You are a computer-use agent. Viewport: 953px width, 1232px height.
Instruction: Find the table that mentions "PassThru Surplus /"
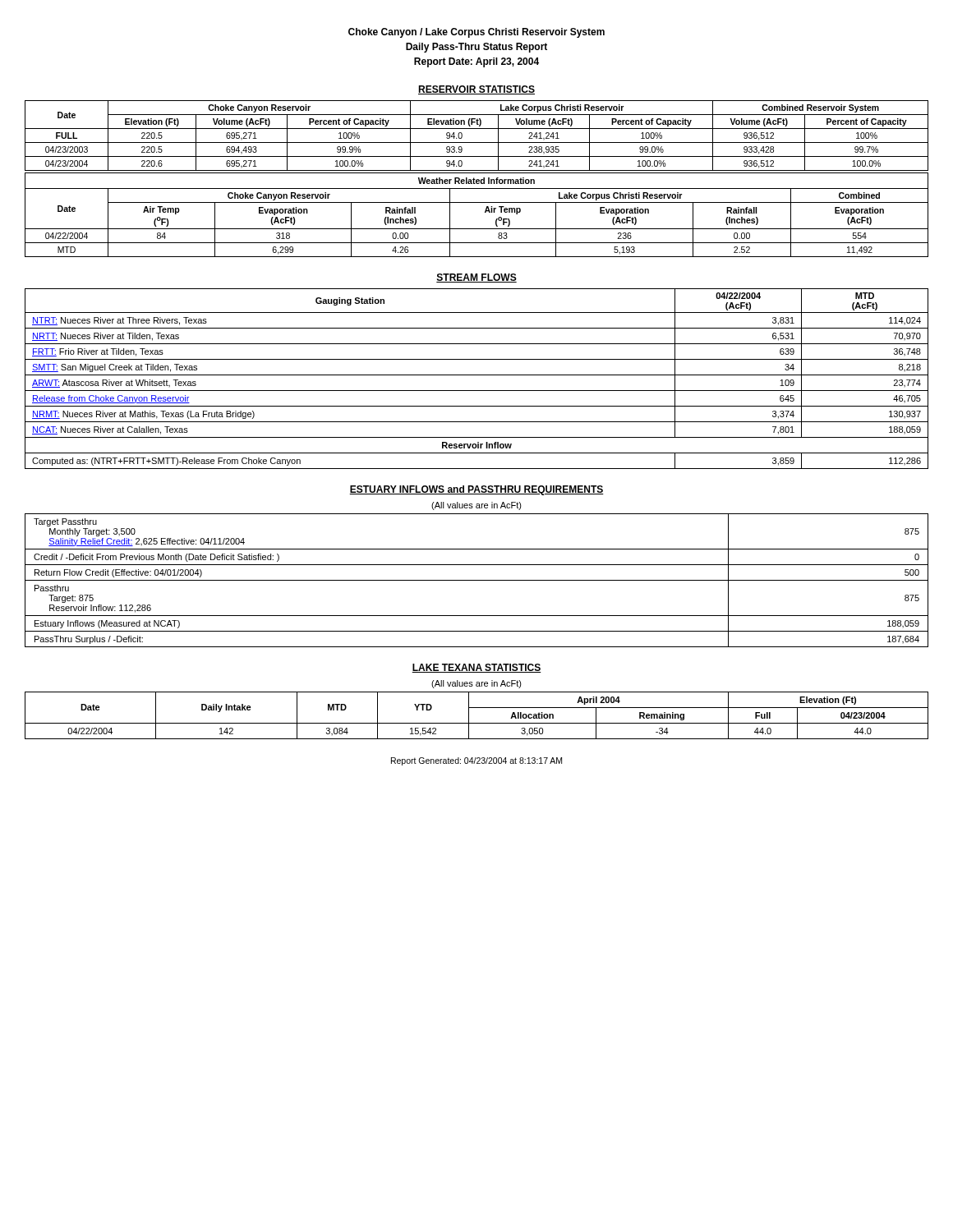tap(476, 580)
